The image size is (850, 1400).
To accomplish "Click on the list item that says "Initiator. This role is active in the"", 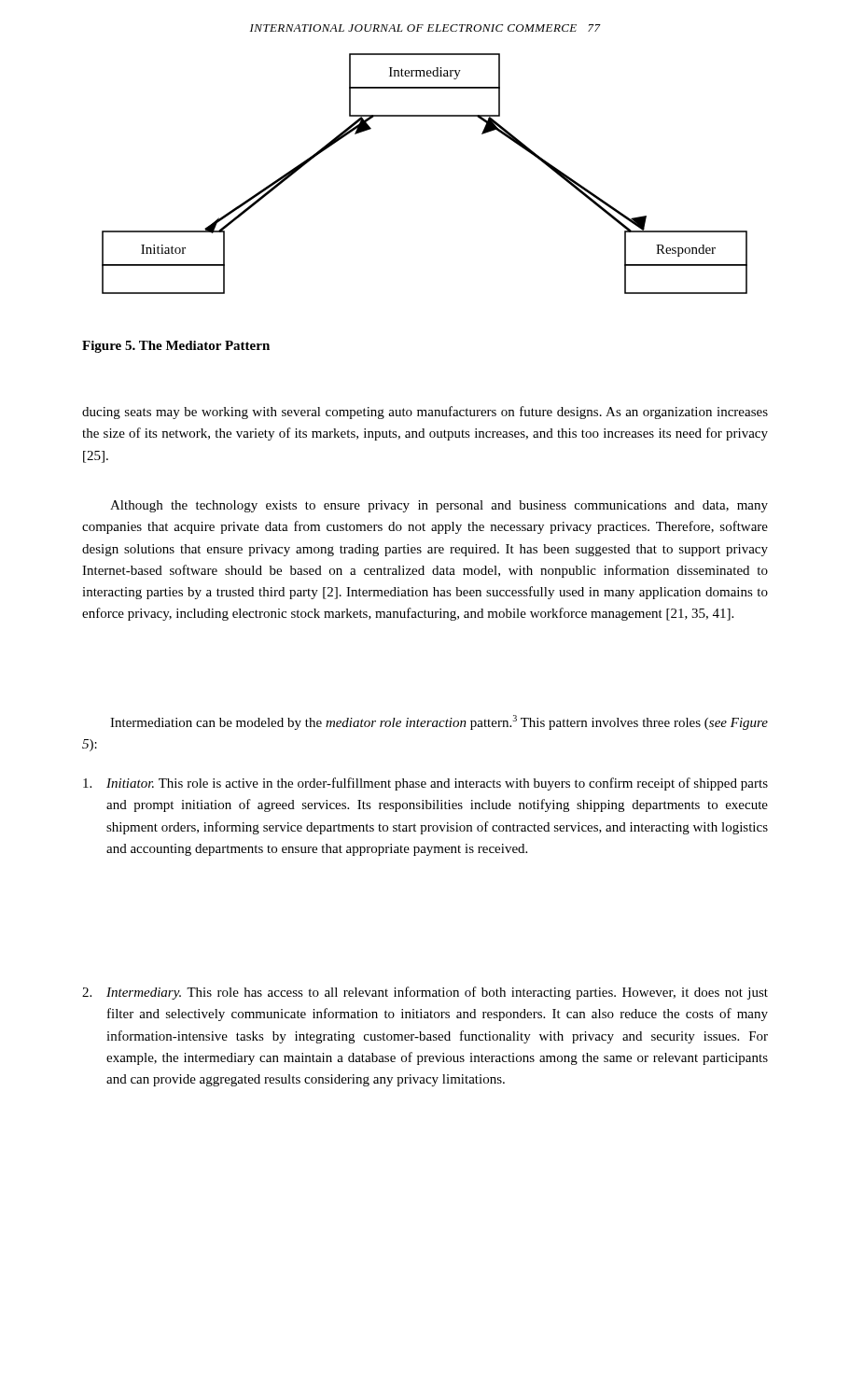I will [425, 816].
